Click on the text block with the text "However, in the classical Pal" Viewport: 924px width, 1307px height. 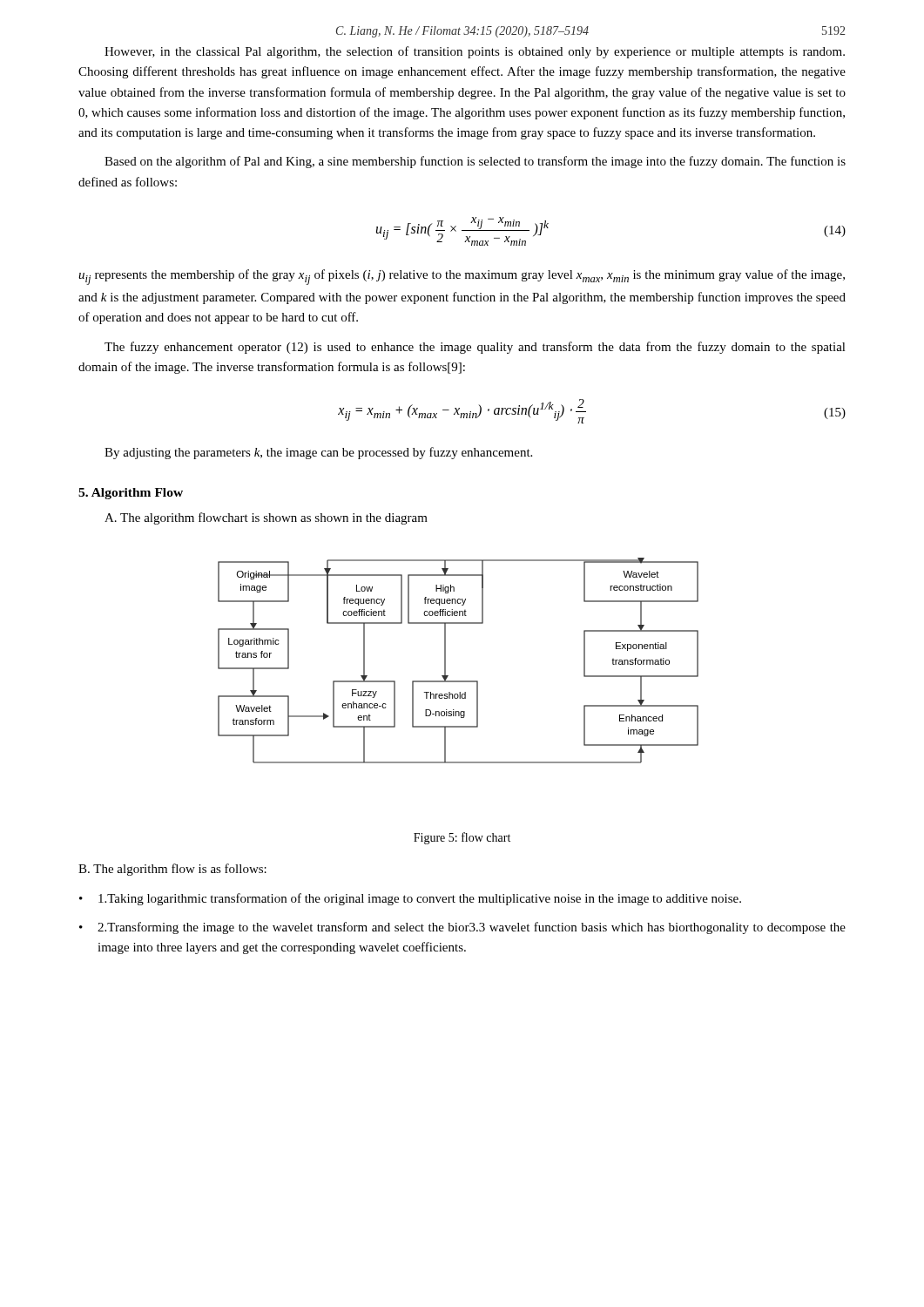[462, 92]
